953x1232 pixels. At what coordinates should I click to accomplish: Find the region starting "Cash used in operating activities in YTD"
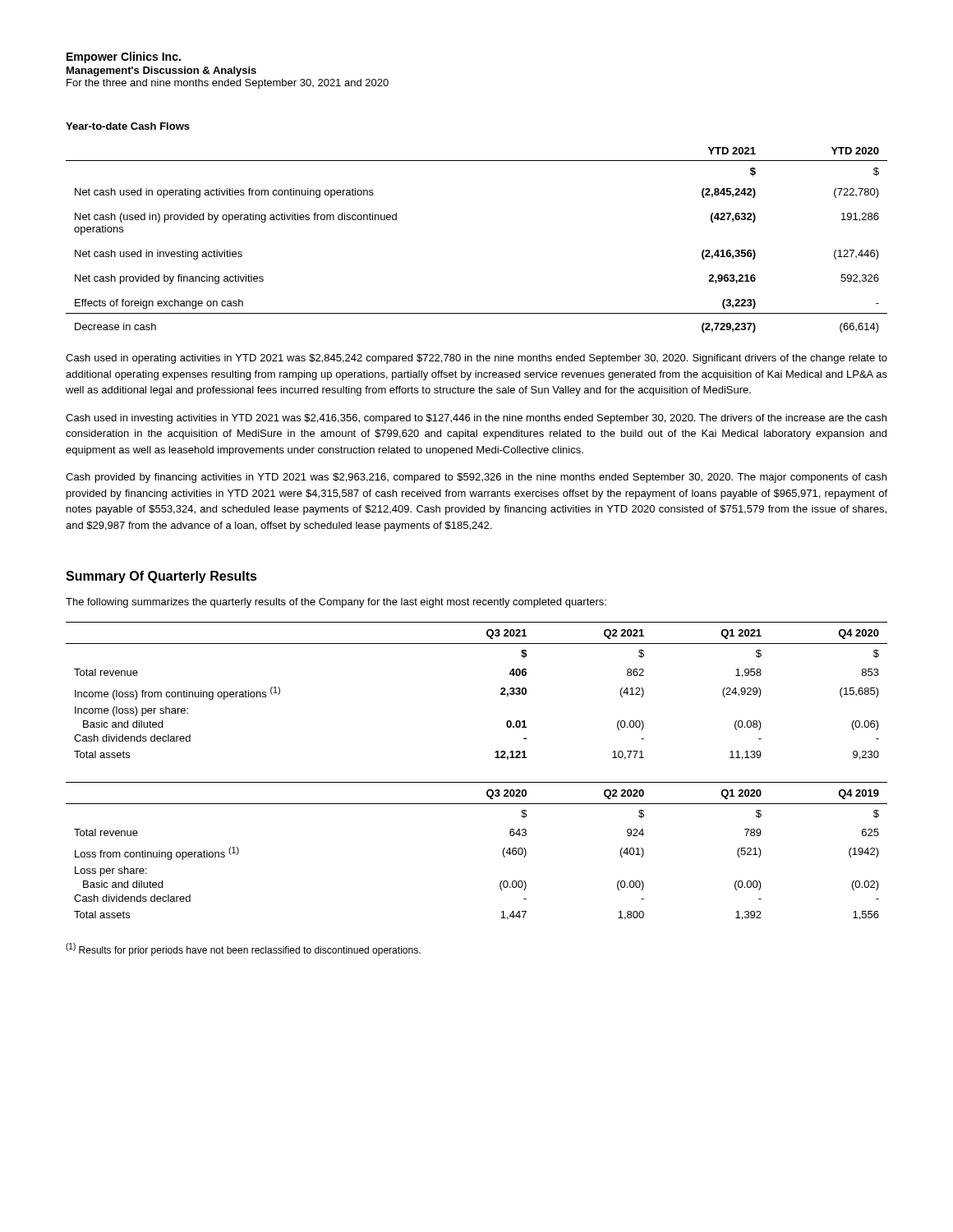tap(476, 374)
